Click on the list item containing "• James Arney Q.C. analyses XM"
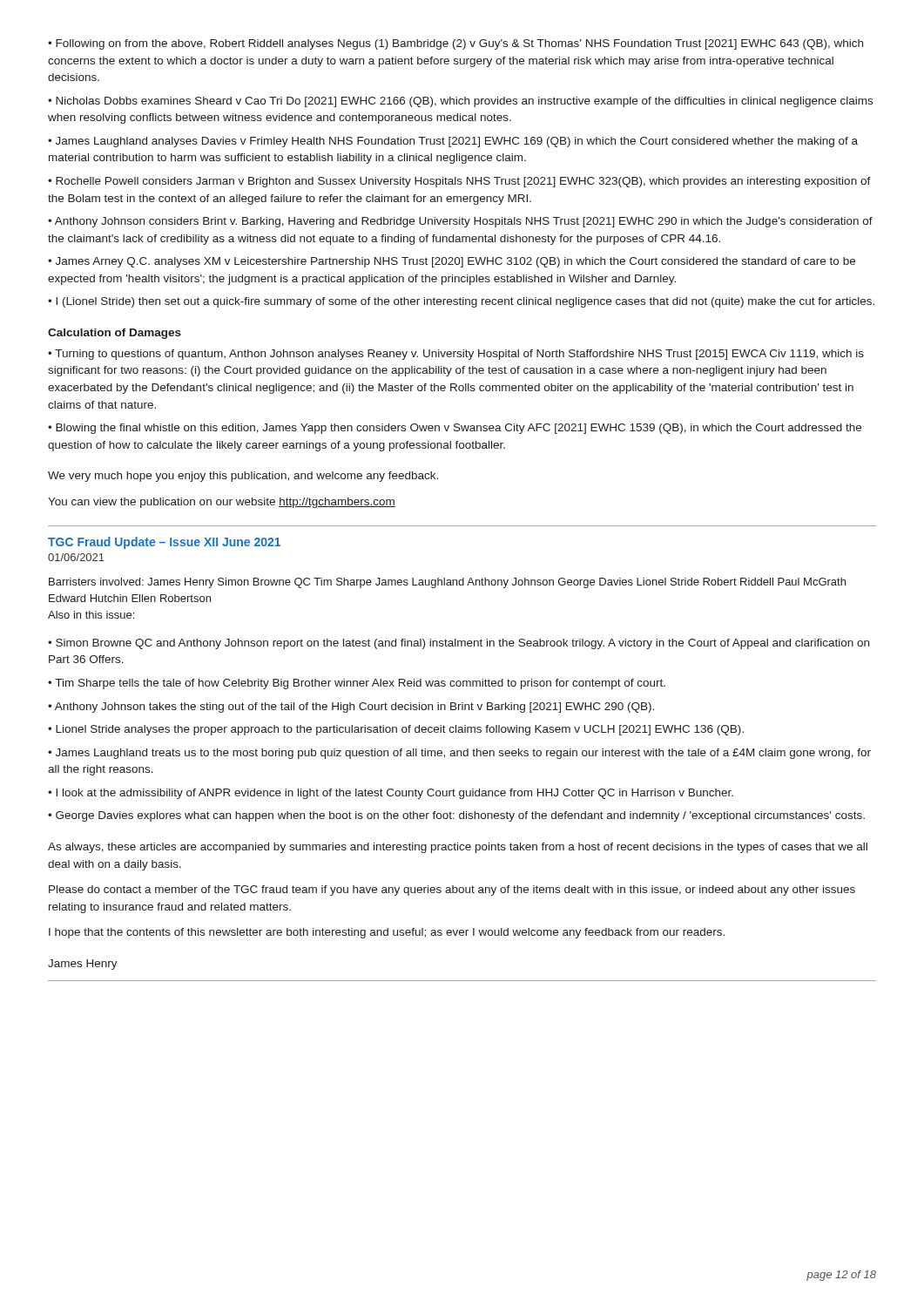This screenshot has width=924, height=1307. 452,270
